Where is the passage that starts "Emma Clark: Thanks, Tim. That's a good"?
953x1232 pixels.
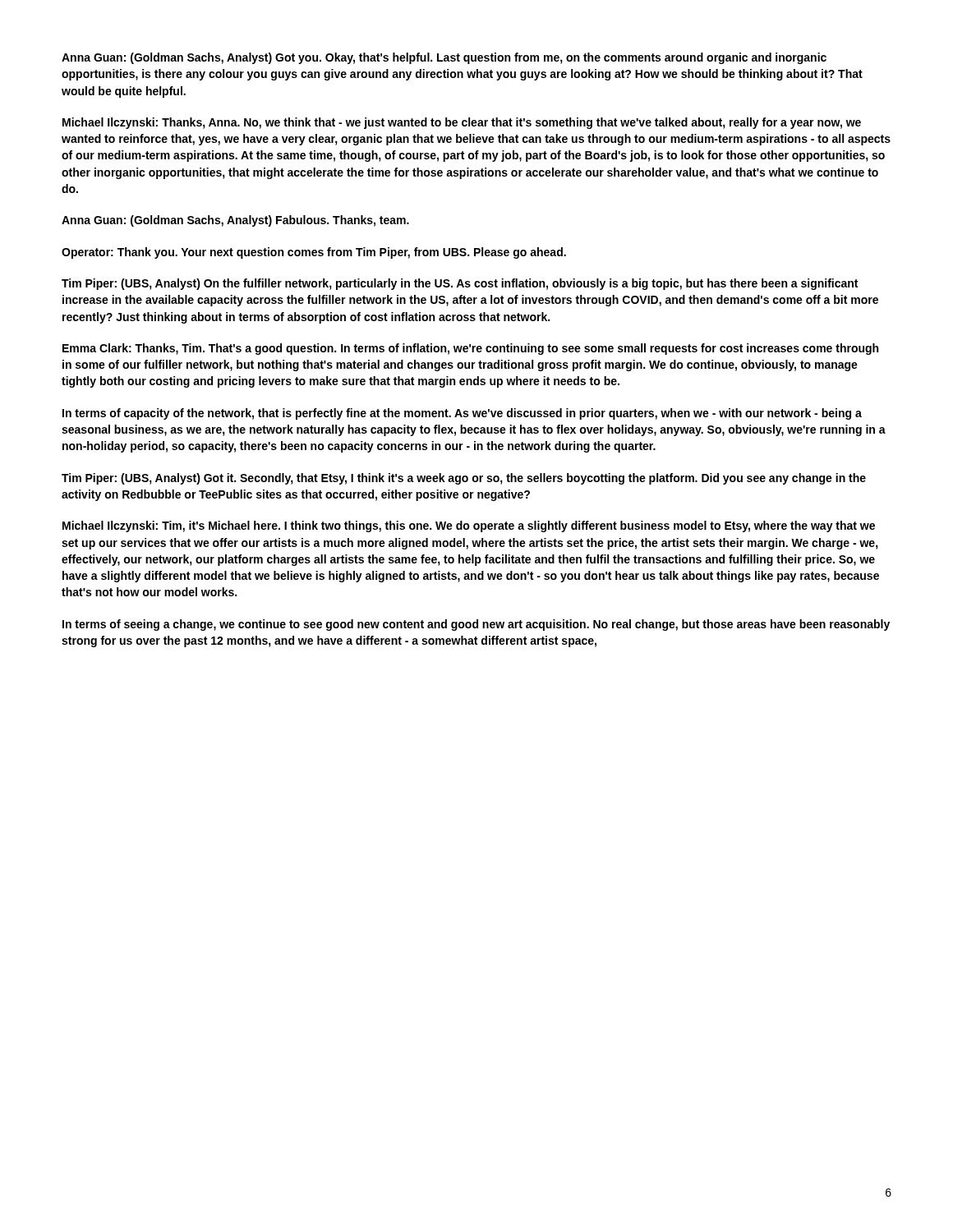click(x=470, y=365)
